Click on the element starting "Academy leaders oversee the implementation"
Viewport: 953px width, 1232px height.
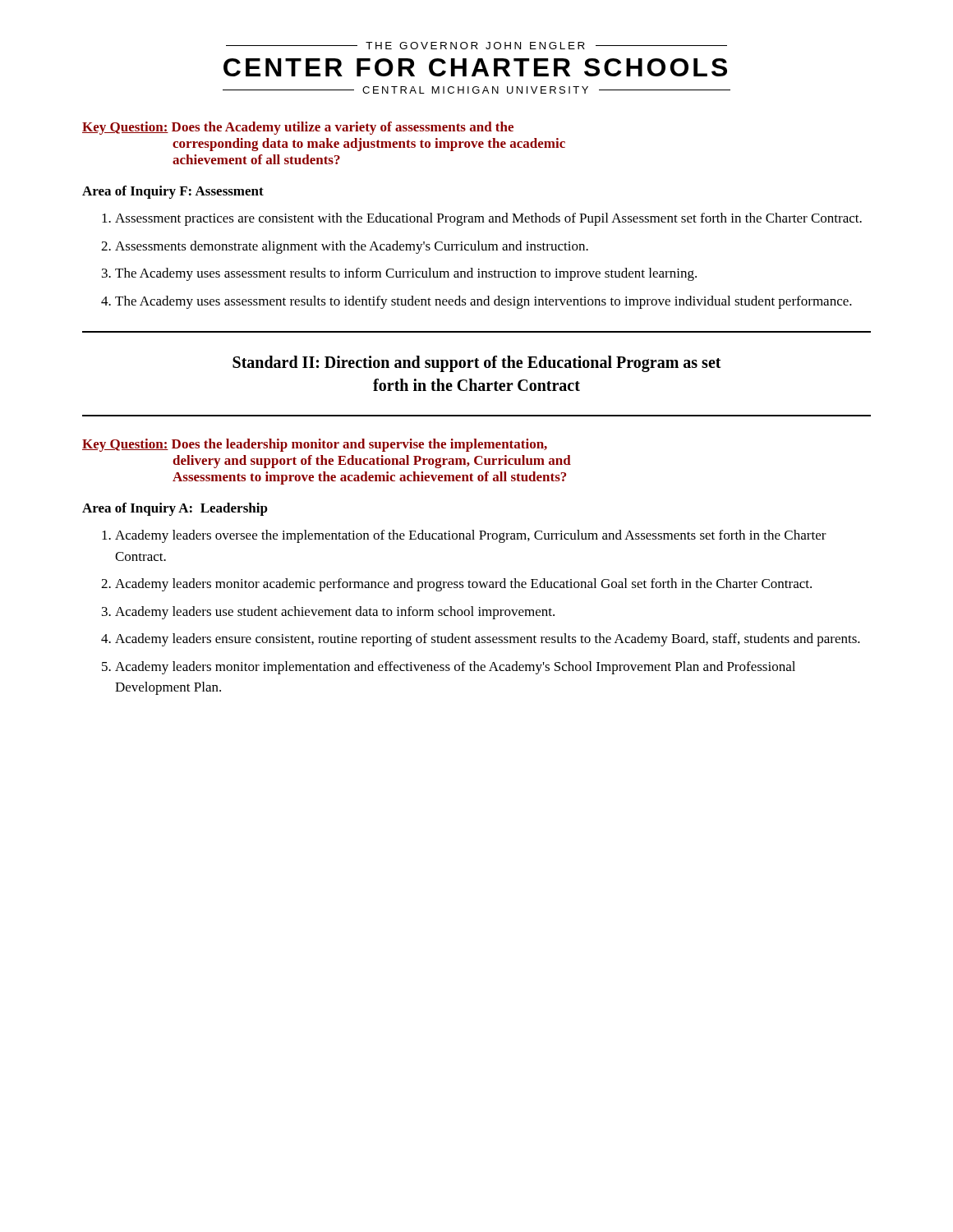[x=470, y=546]
